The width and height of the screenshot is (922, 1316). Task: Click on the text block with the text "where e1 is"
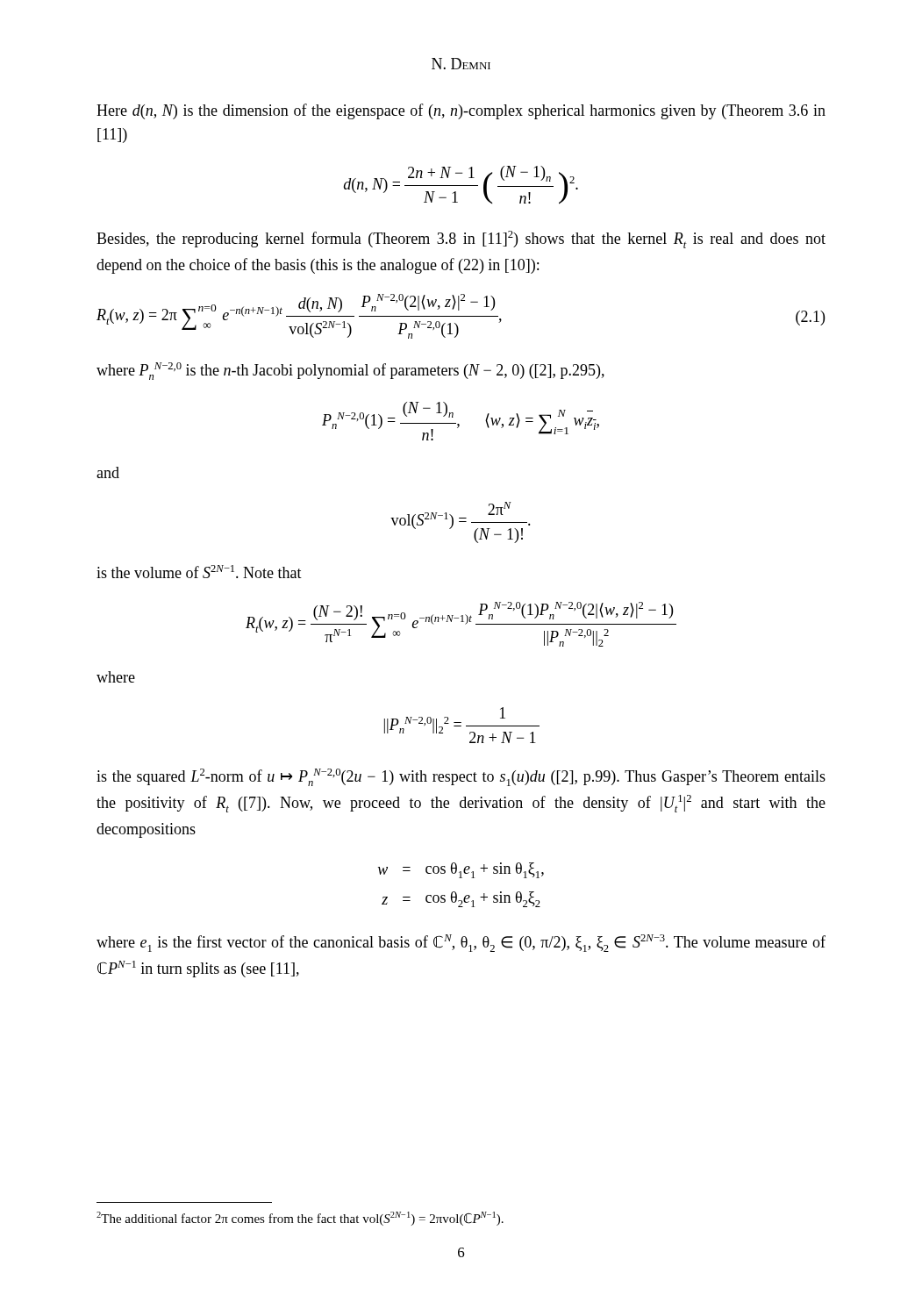(461, 955)
